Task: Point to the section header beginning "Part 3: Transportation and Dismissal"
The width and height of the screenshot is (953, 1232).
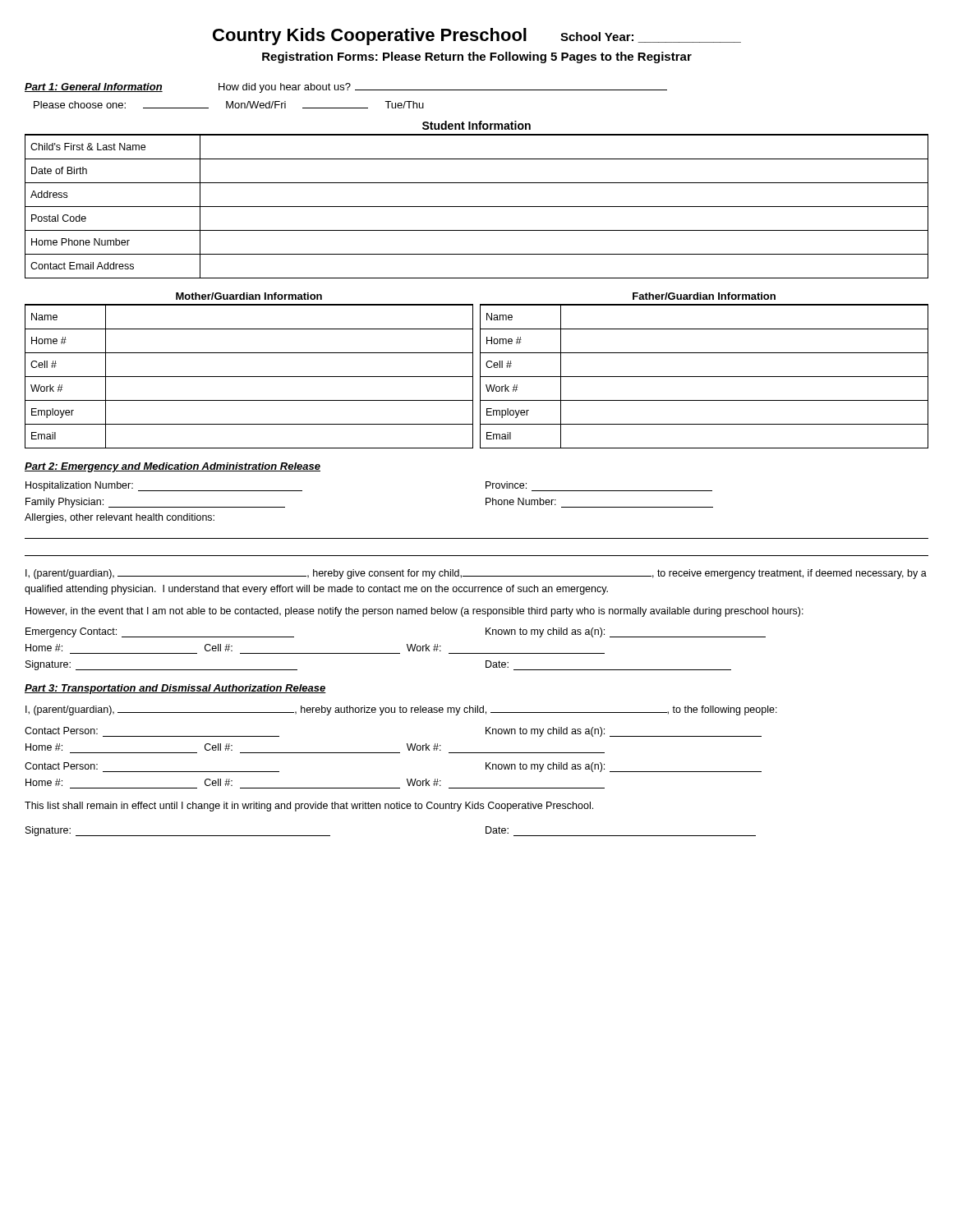Action: (x=175, y=688)
